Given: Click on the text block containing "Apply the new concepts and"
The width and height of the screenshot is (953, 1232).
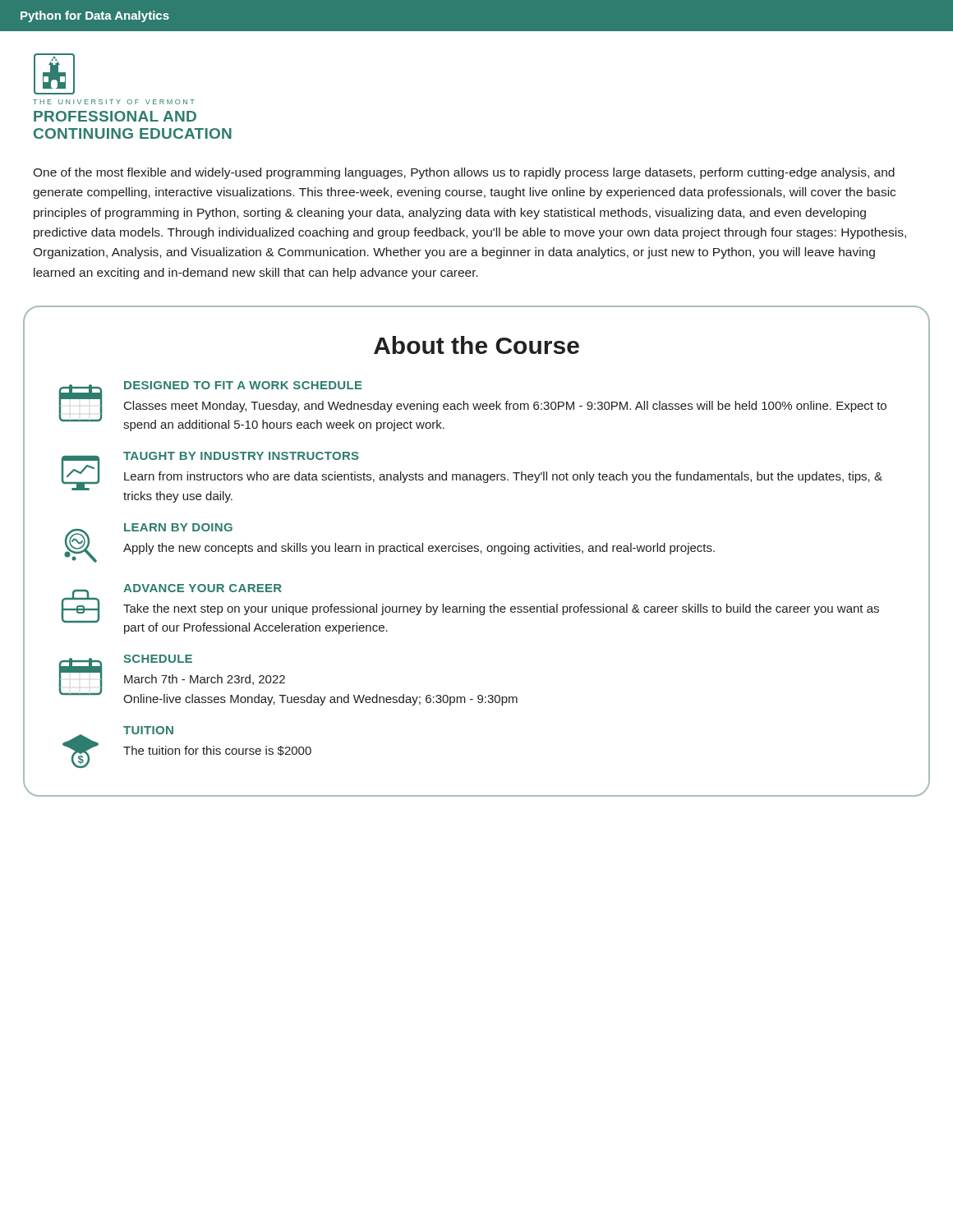Looking at the screenshot, I should coord(419,547).
